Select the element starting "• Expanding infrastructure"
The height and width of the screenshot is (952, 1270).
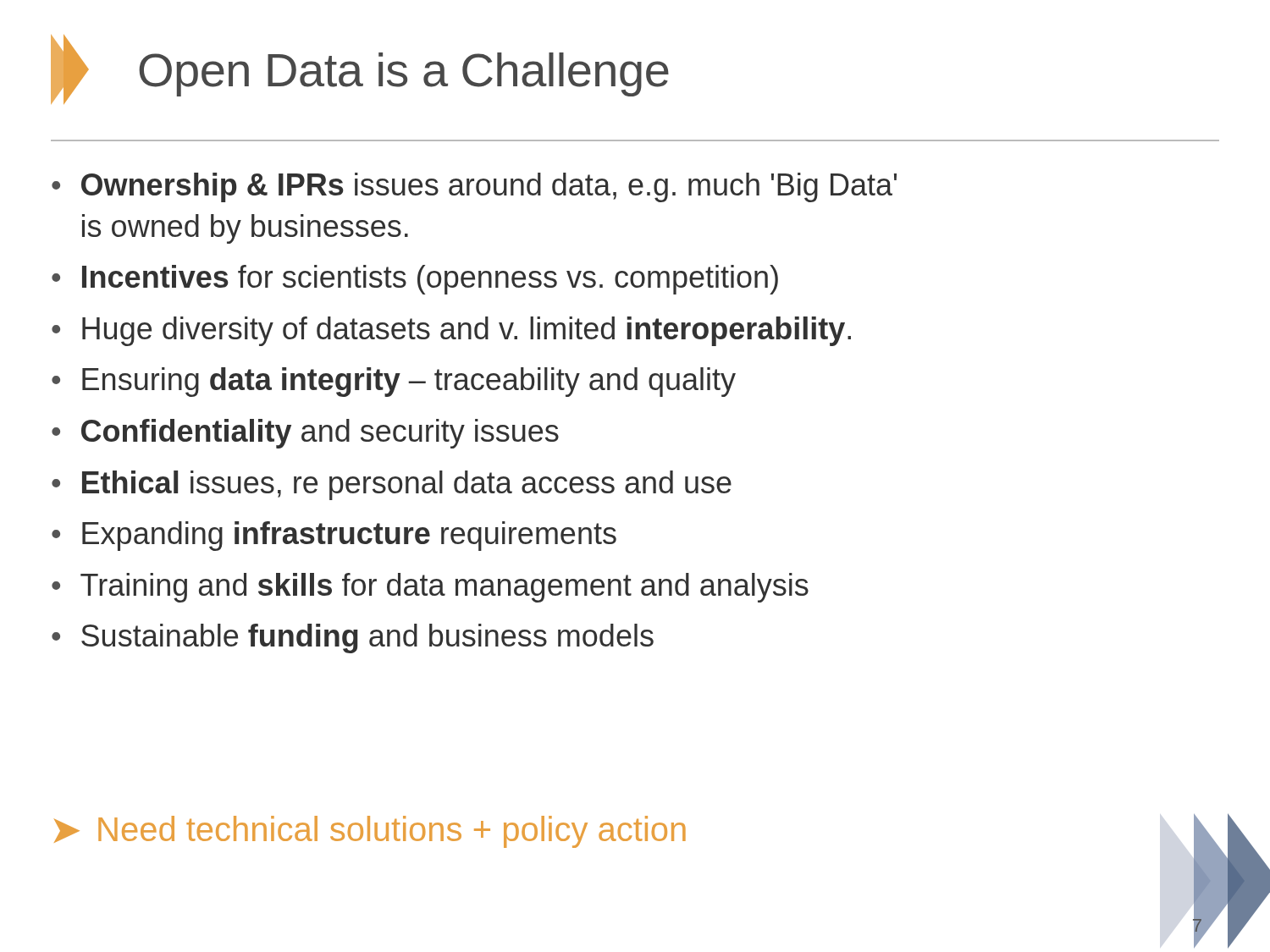(334, 534)
